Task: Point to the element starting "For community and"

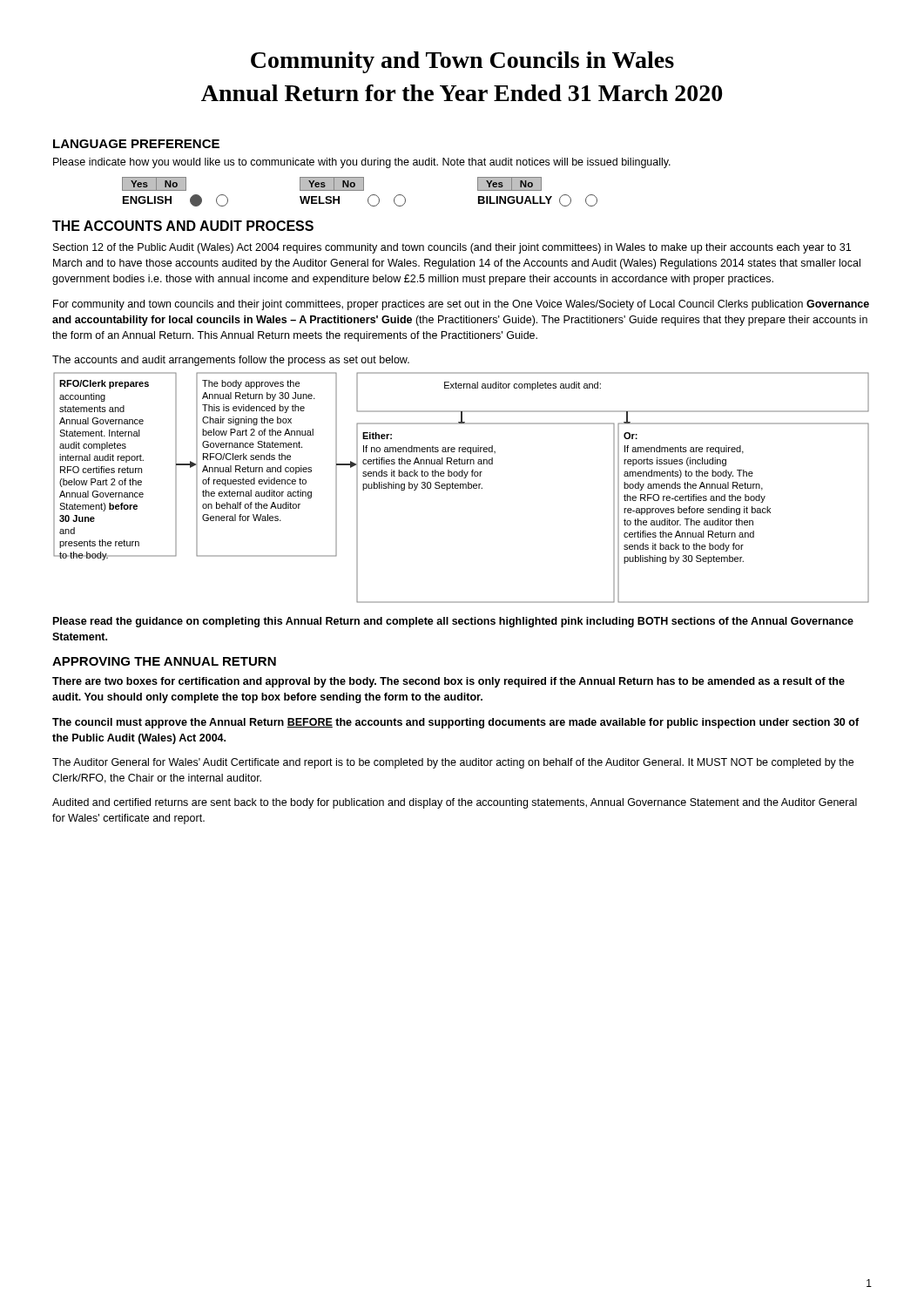Action: (x=461, y=319)
